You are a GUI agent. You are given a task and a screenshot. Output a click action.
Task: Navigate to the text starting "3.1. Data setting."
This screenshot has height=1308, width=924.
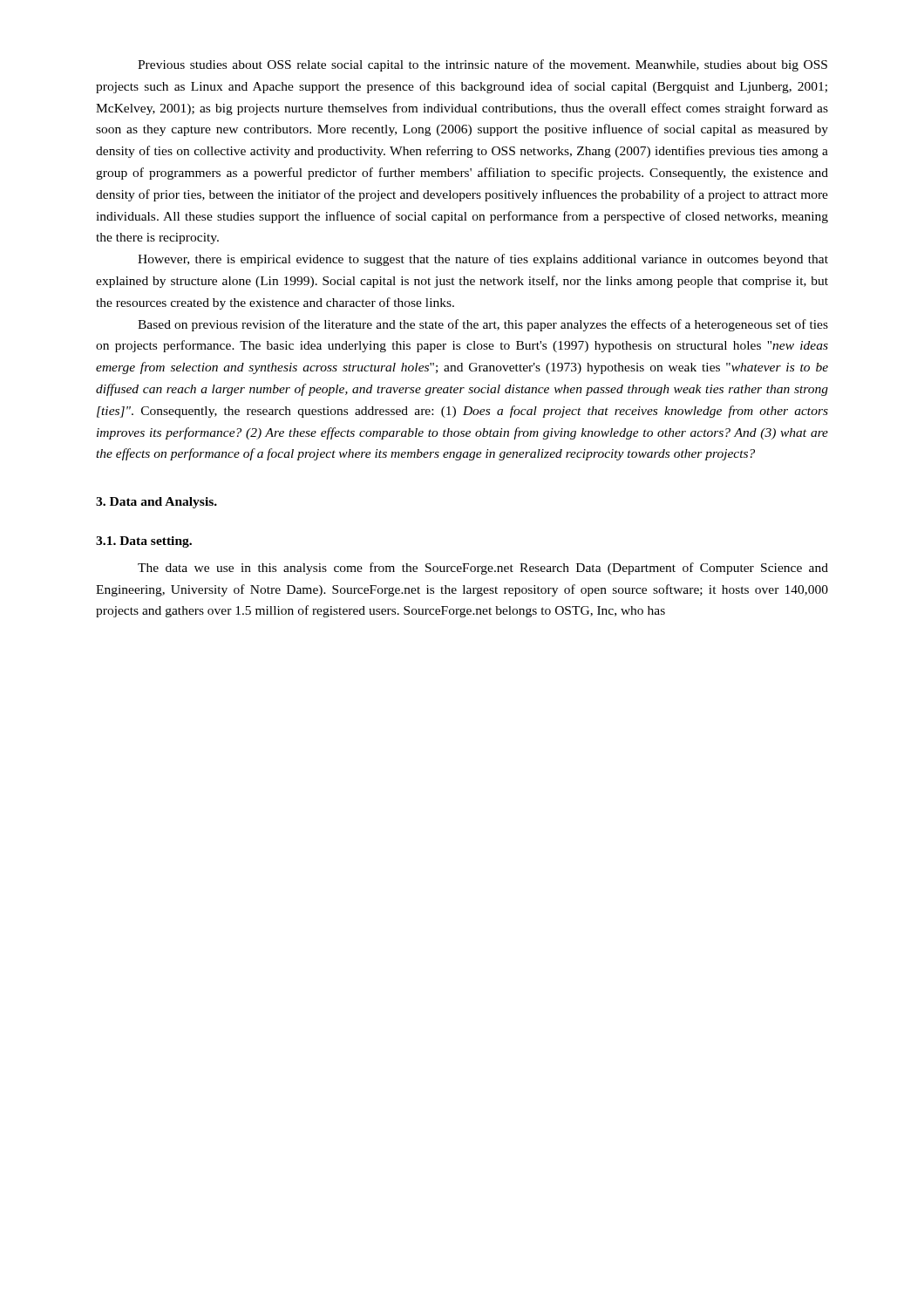point(144,542)
